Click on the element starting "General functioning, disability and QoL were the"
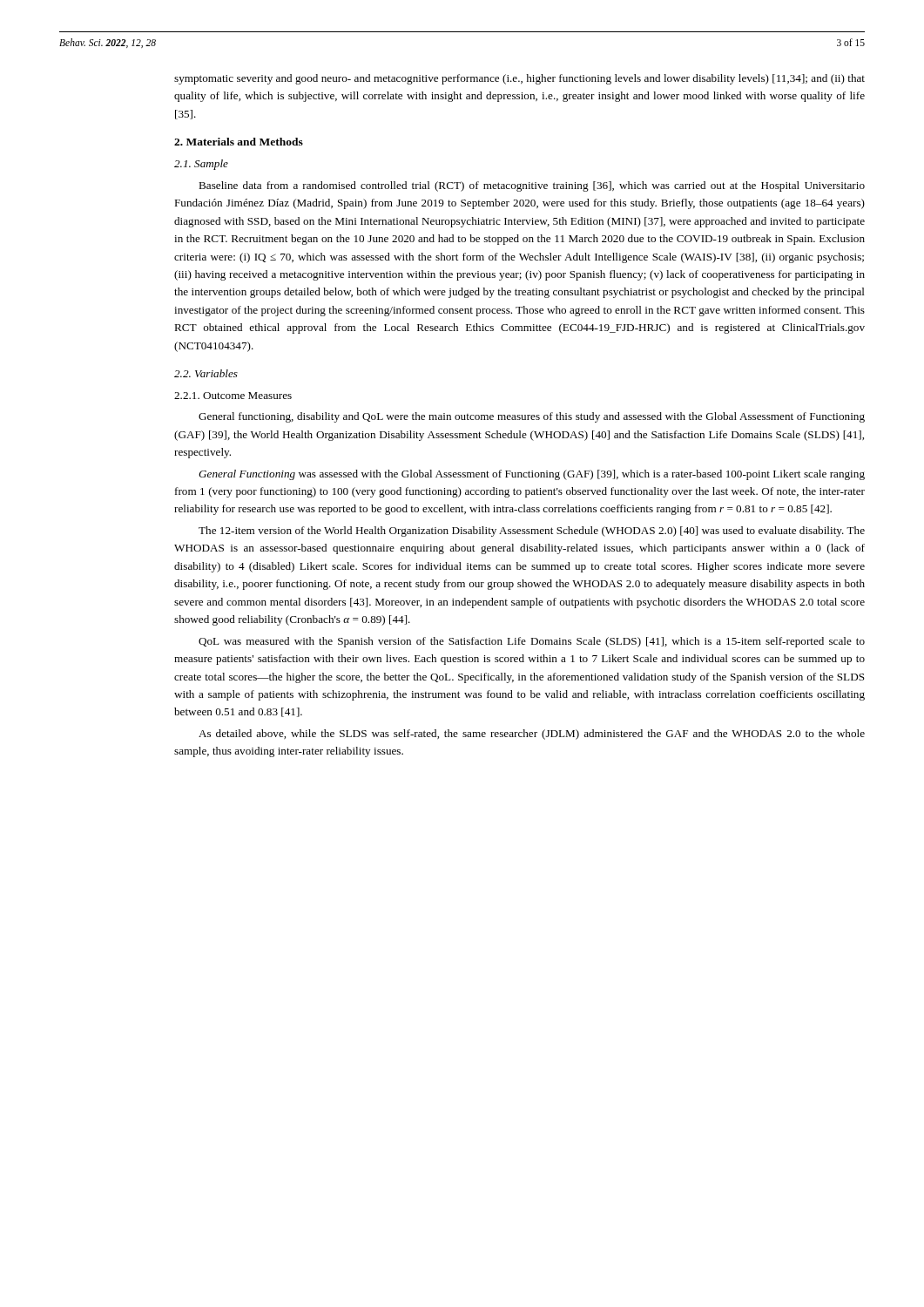The image size is (924, 1307). [519, 434]
